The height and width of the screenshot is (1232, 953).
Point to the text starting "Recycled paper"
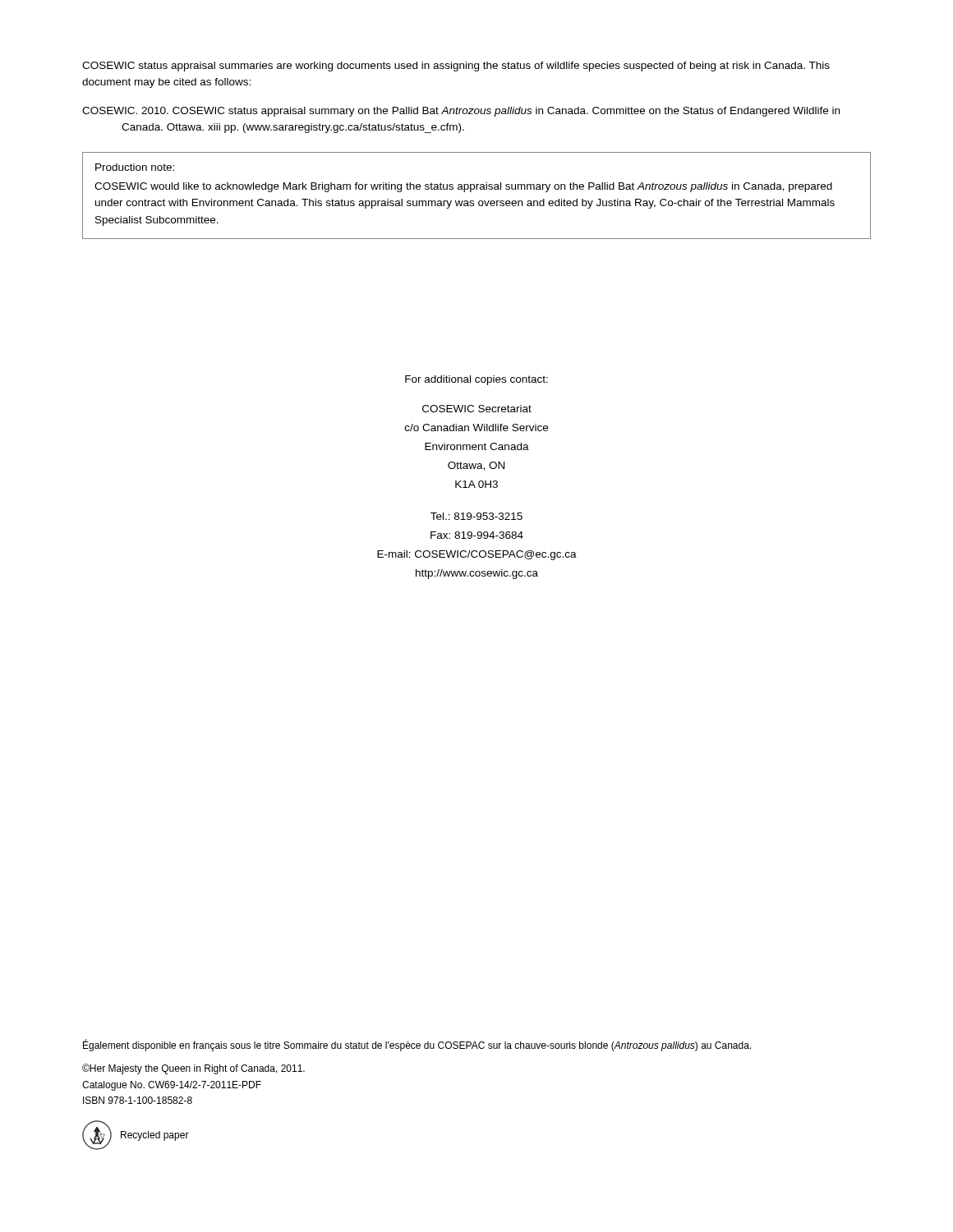(x=135, y=1135)
